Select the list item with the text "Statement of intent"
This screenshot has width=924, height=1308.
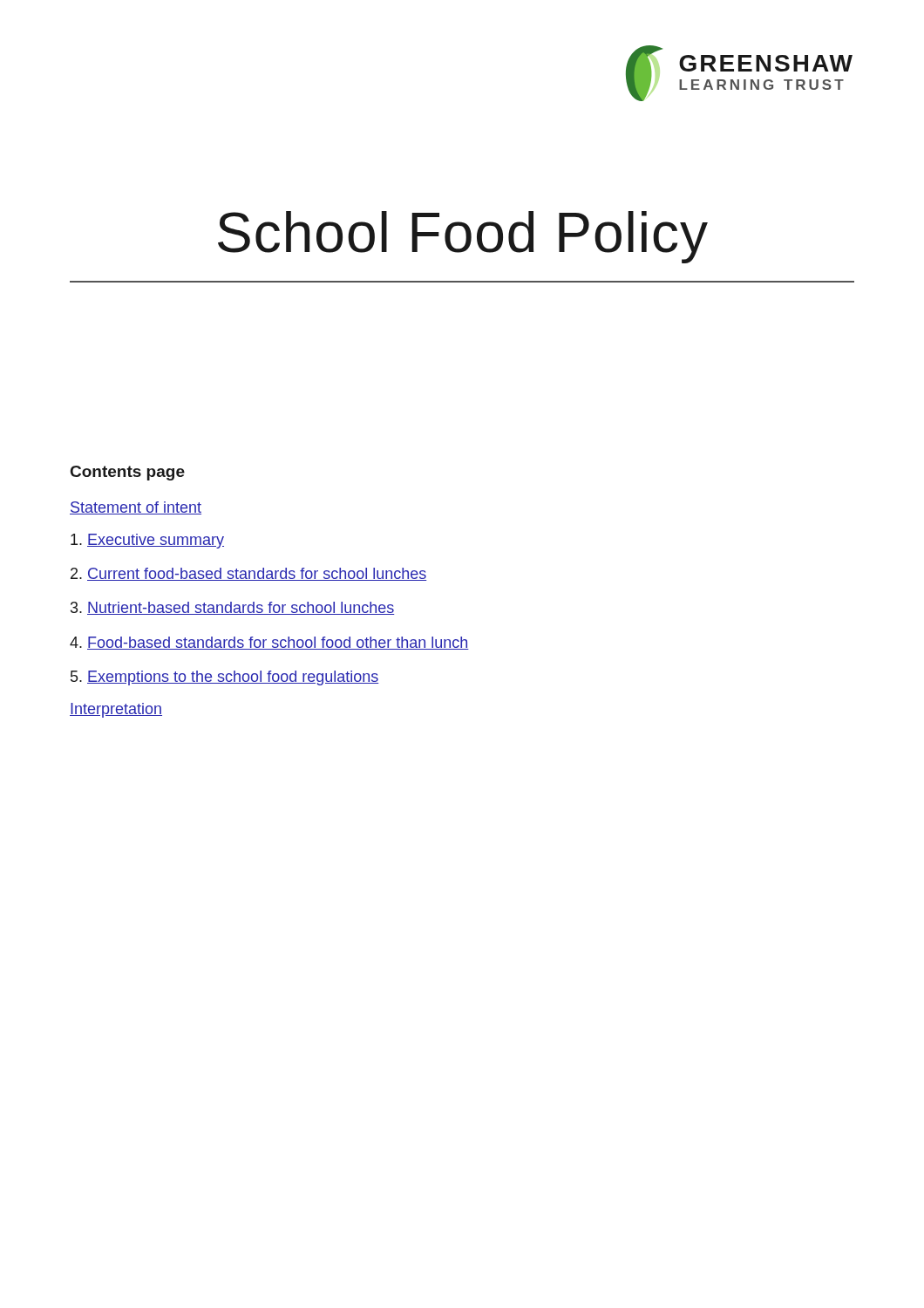pos(136,508)
